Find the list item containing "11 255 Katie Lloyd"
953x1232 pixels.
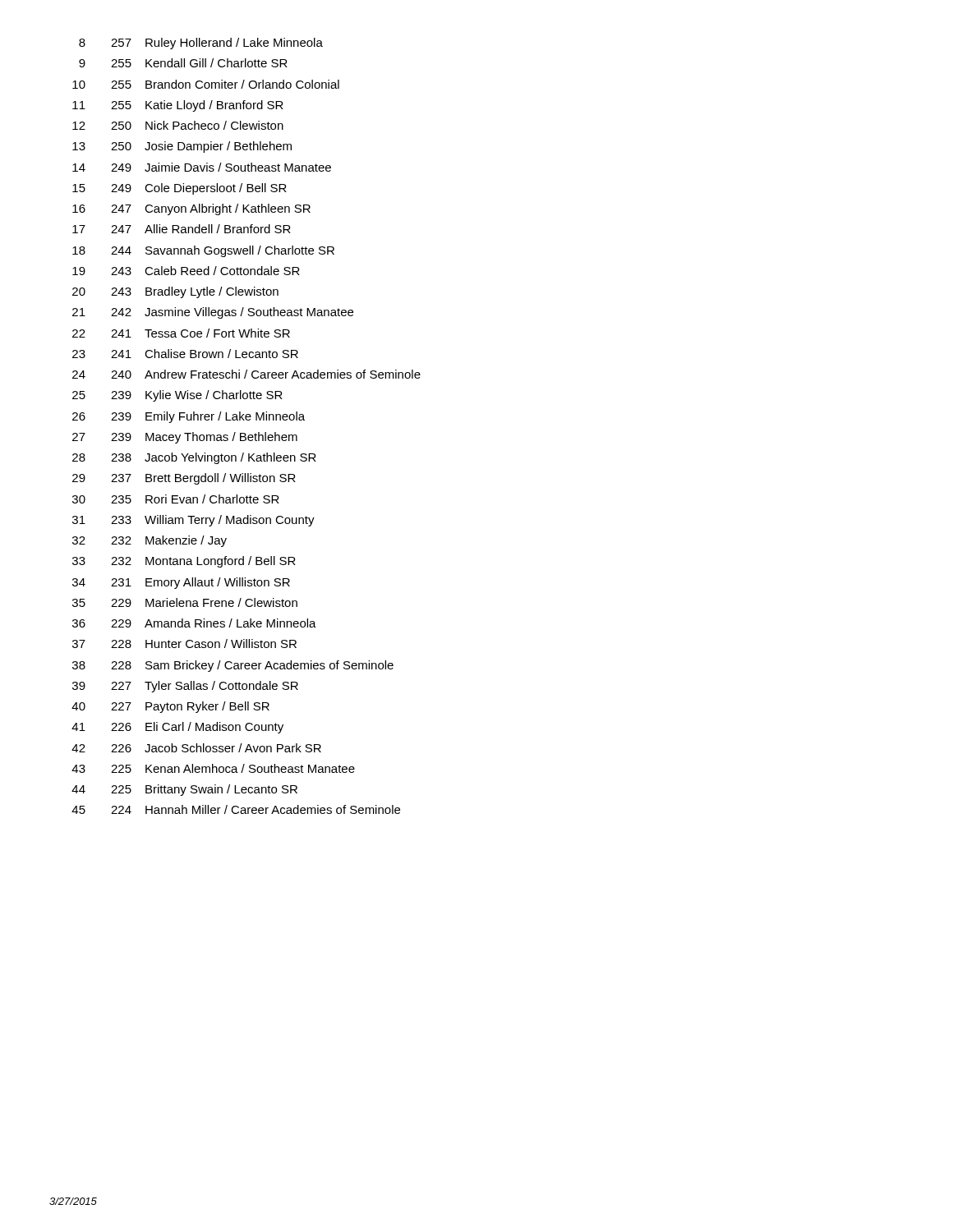tap(178, 106)
